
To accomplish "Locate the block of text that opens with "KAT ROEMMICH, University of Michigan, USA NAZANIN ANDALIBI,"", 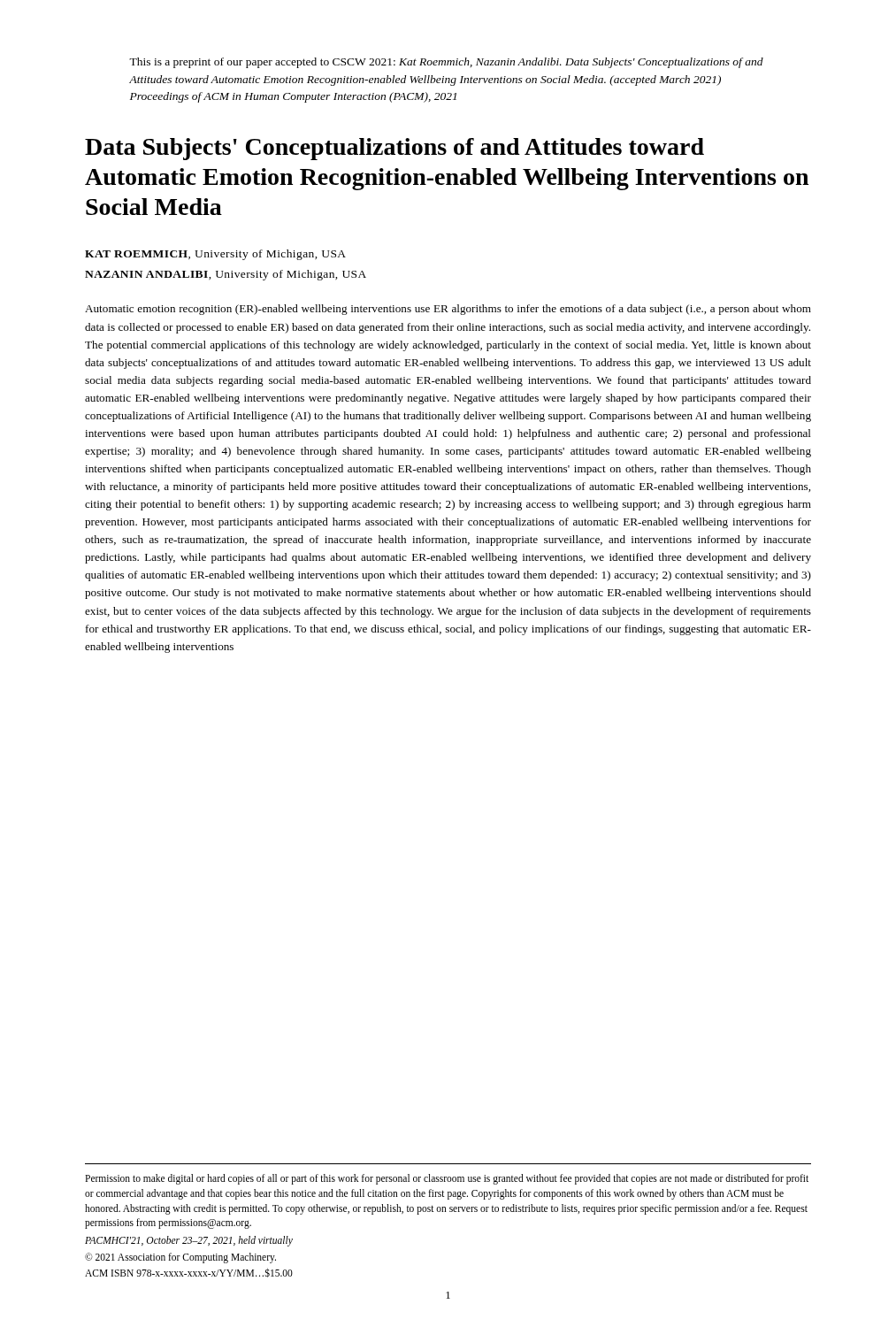I will pos(226,263).
